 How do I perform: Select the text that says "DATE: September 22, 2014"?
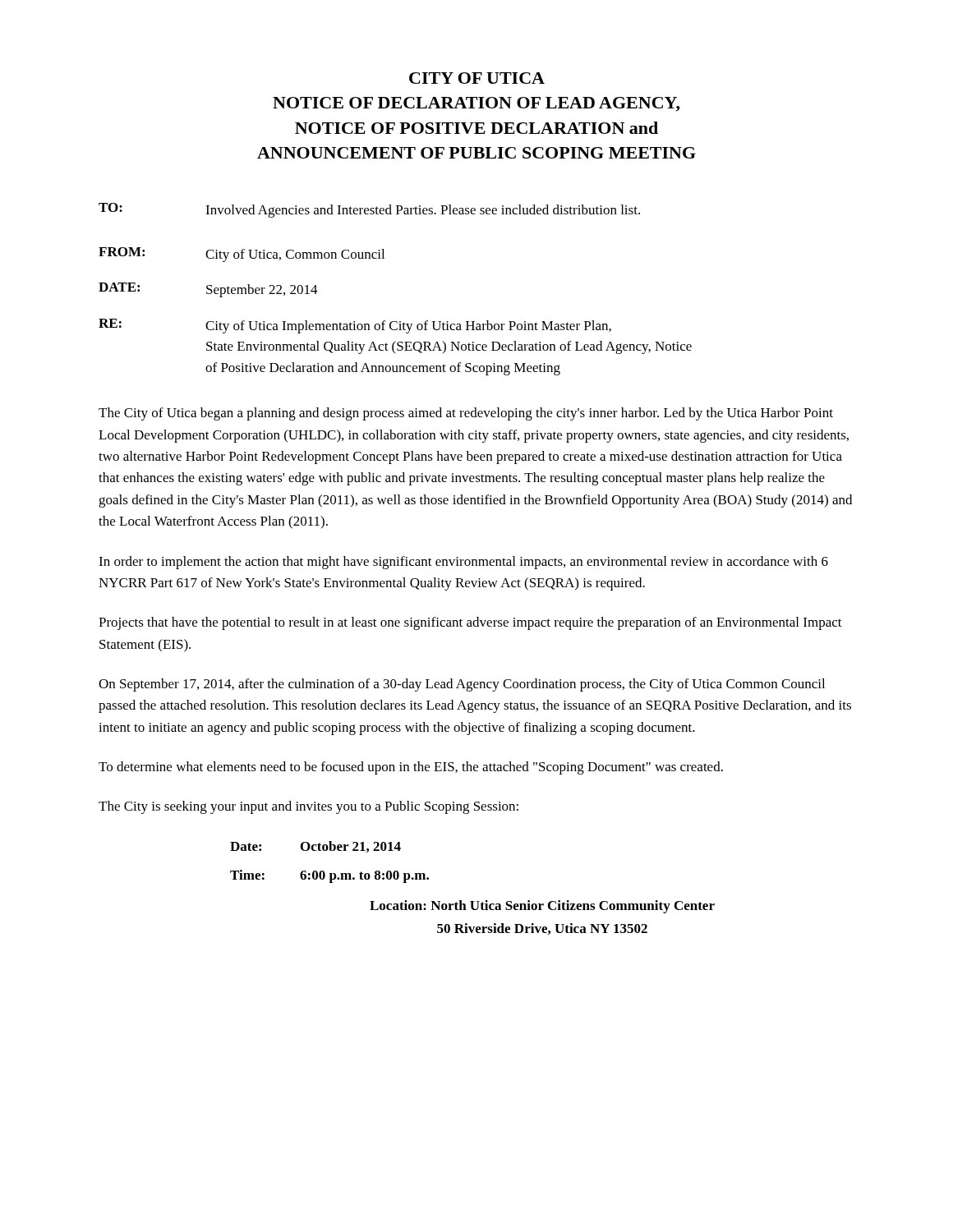208,290
